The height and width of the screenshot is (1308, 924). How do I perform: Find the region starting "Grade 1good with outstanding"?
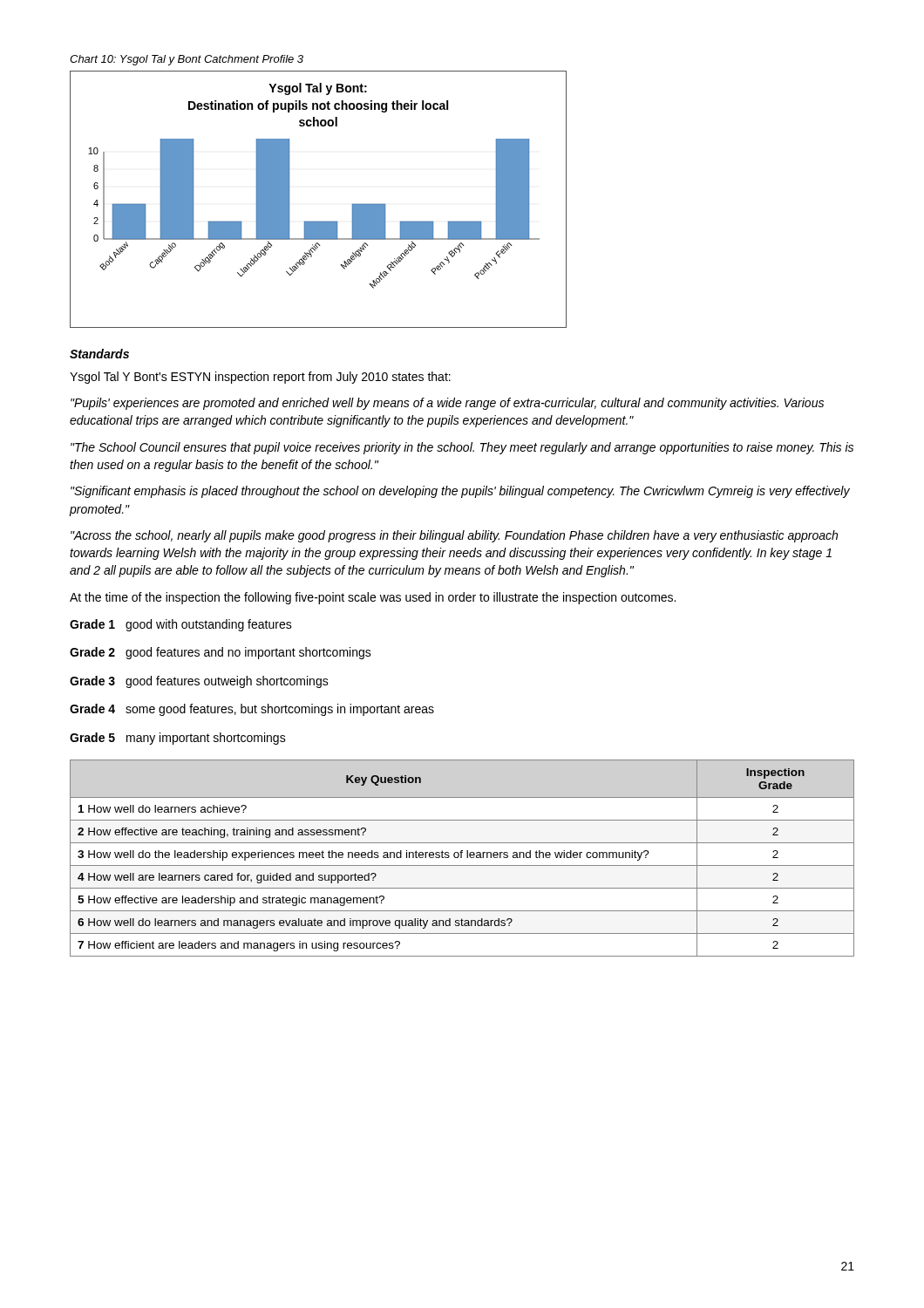[x=181, y=625]
